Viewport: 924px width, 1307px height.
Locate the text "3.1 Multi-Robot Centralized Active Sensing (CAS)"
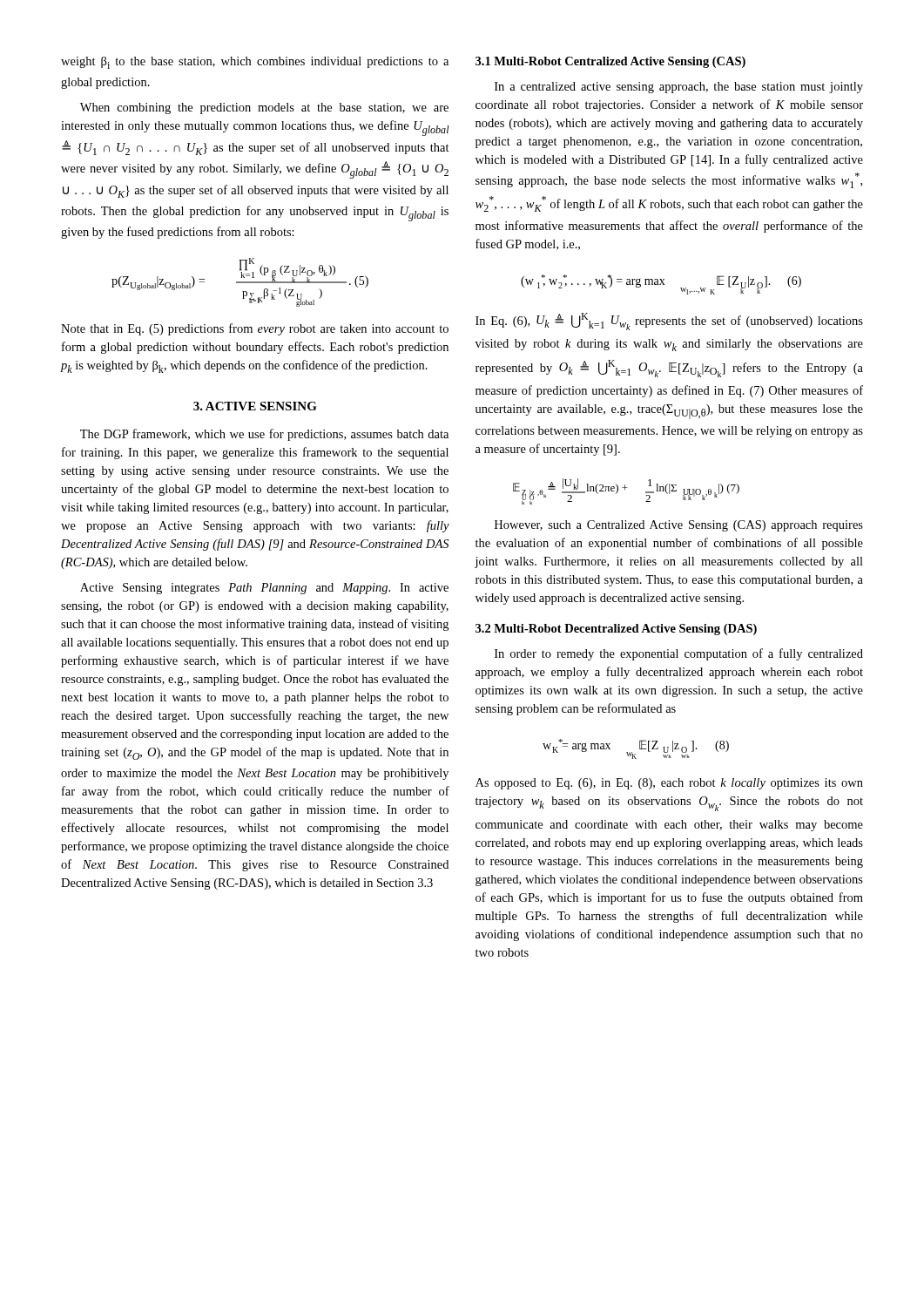coord(610,61)
